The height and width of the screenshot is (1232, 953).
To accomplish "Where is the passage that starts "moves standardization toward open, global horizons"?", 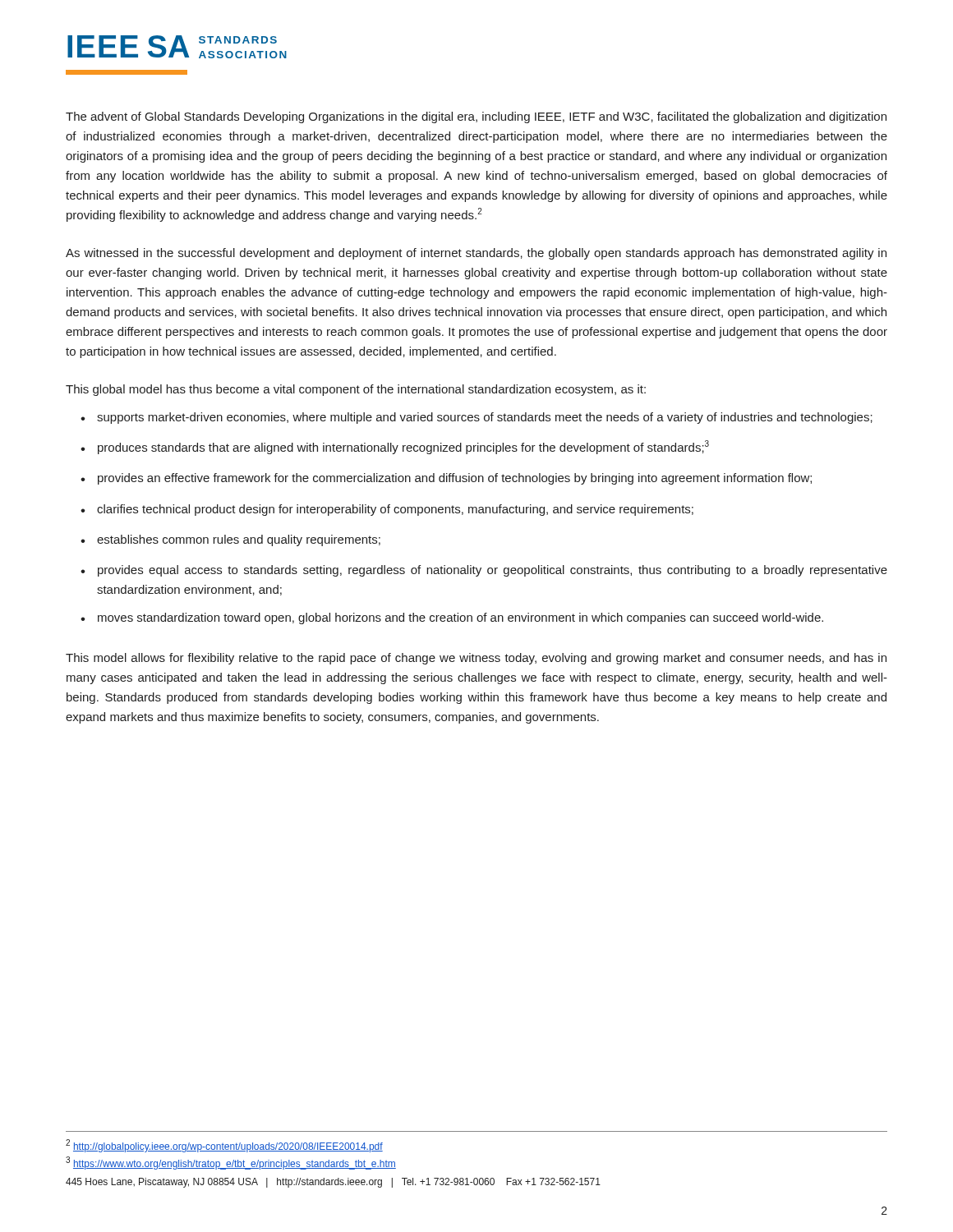I will tap(492, 618).
